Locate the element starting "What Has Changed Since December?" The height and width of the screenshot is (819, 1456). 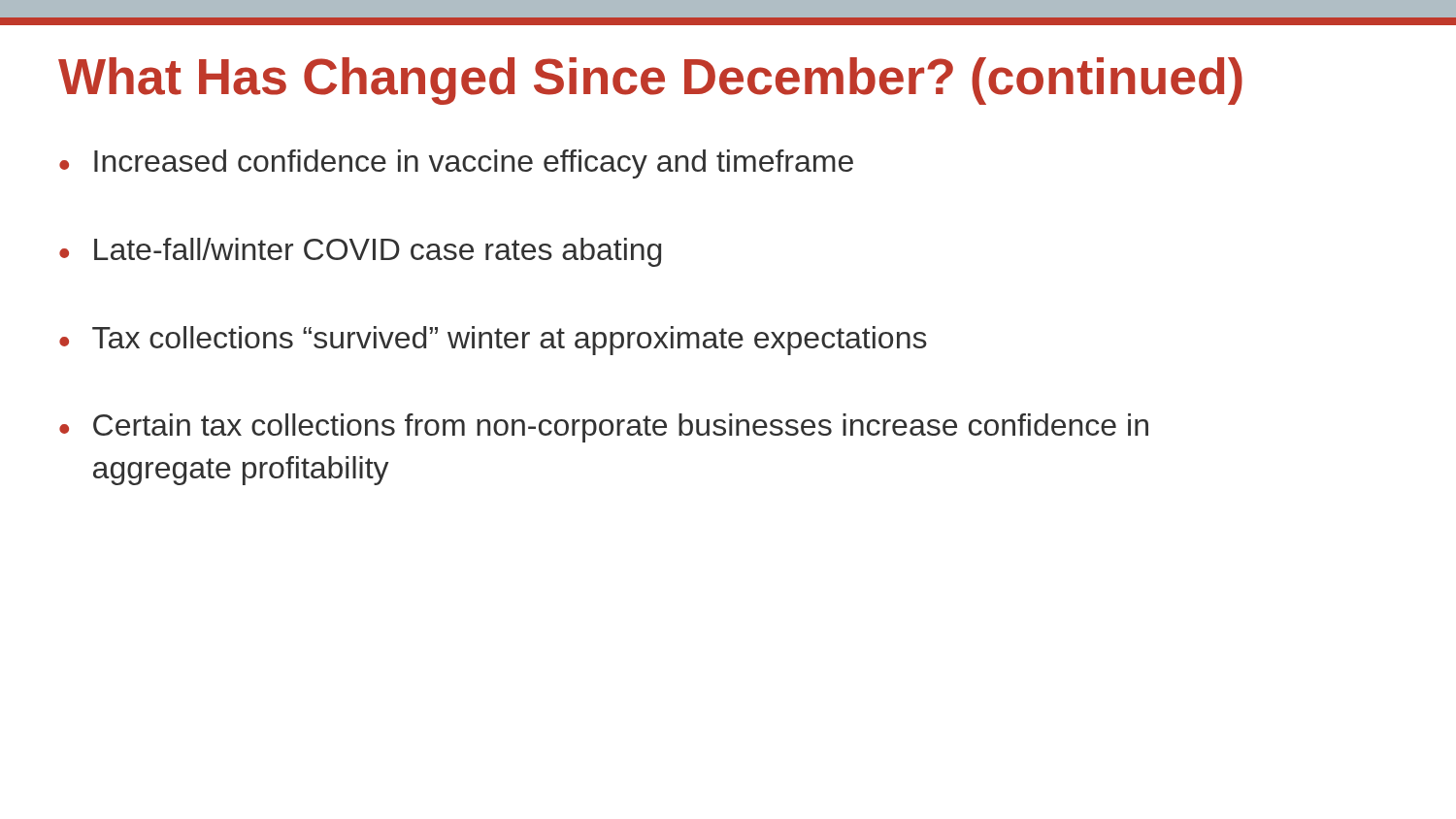pyautogui.click(x=728, y=81)
